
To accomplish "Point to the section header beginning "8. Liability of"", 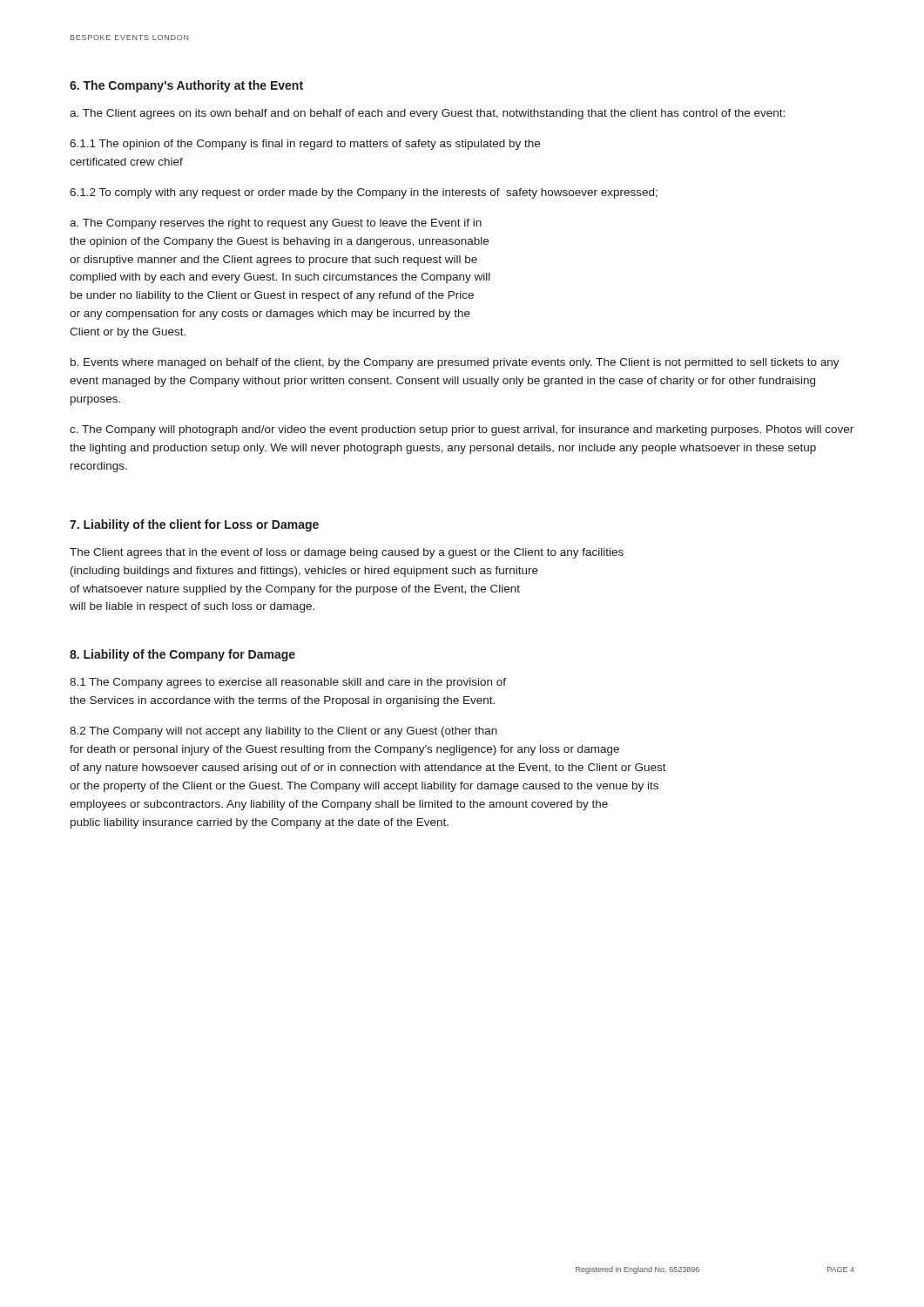I will coord(182,655).
